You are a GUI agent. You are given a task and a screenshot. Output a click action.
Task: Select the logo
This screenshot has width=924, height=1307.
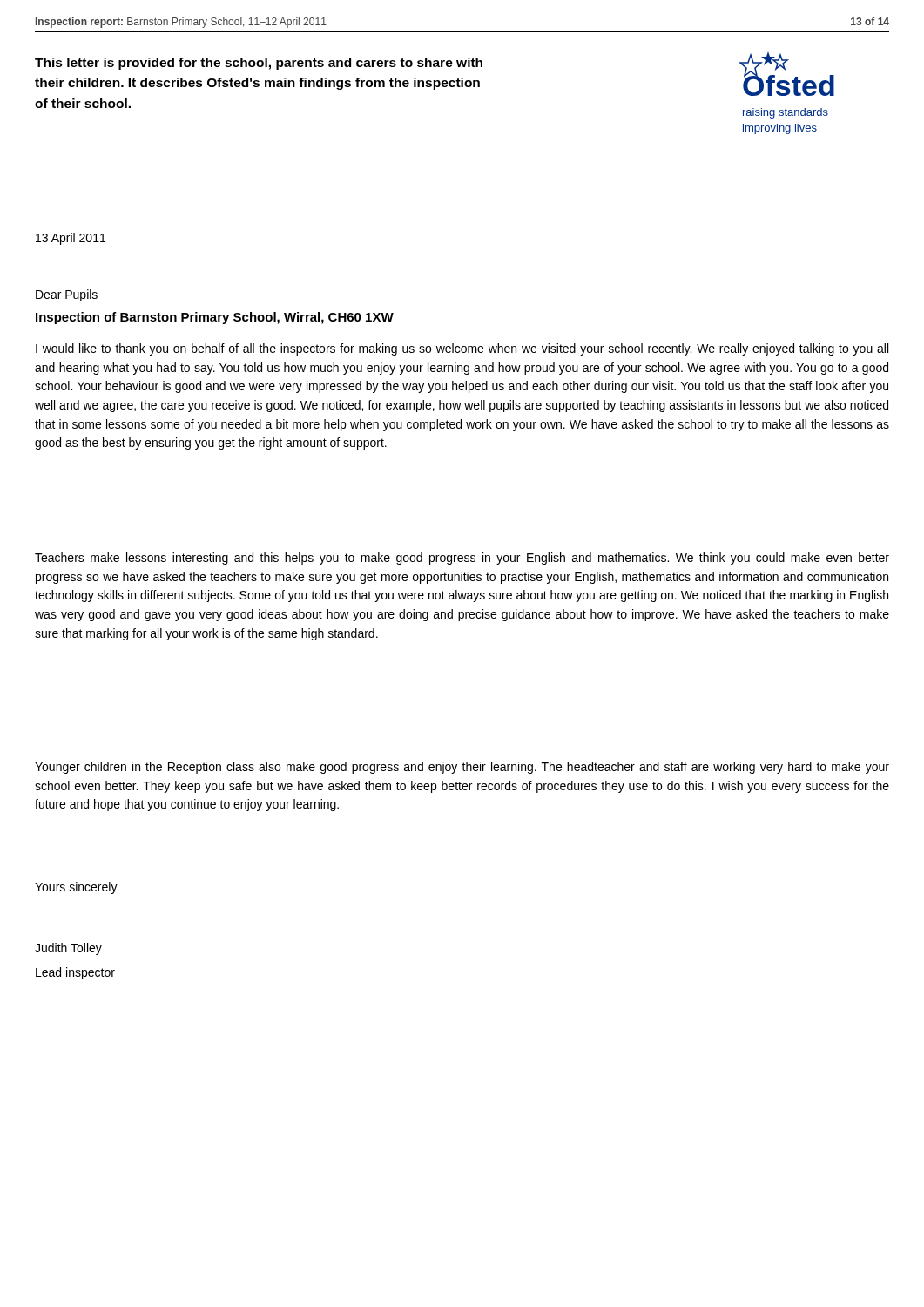(802, 105)
